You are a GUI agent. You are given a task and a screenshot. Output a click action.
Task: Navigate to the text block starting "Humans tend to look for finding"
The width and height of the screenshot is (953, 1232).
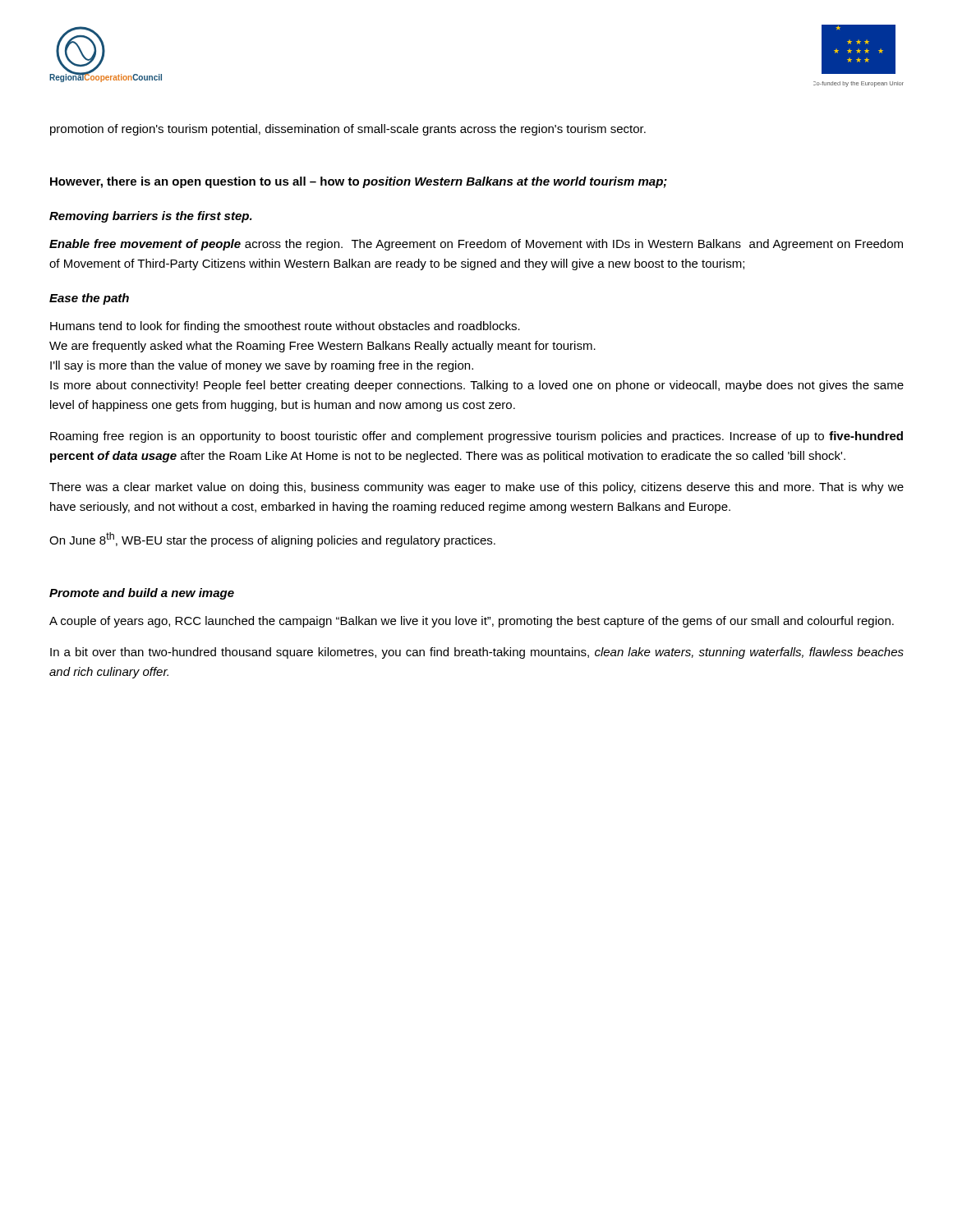tap(476, 366)
